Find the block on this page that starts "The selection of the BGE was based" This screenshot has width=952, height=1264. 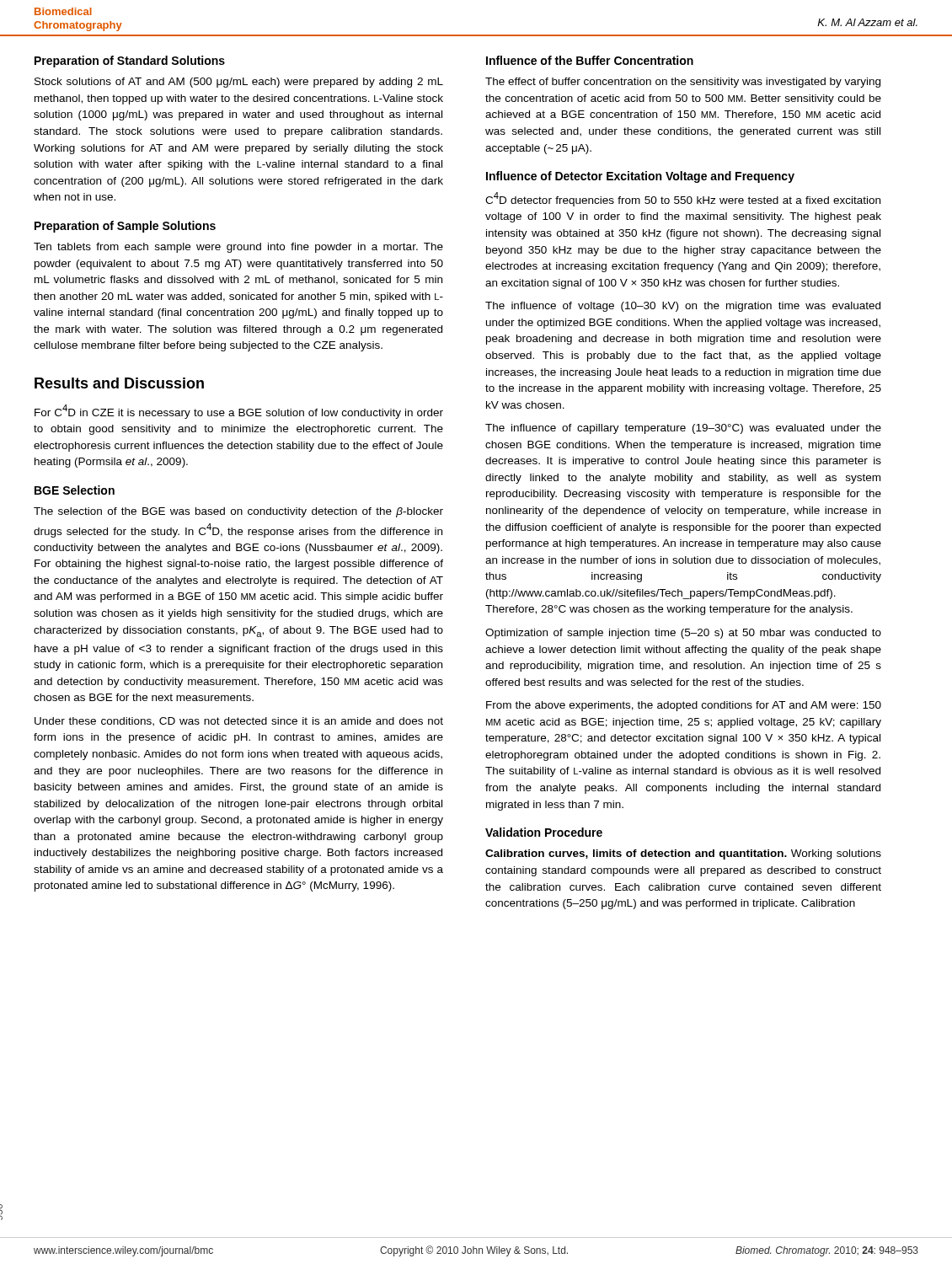[x=238, y=605]
